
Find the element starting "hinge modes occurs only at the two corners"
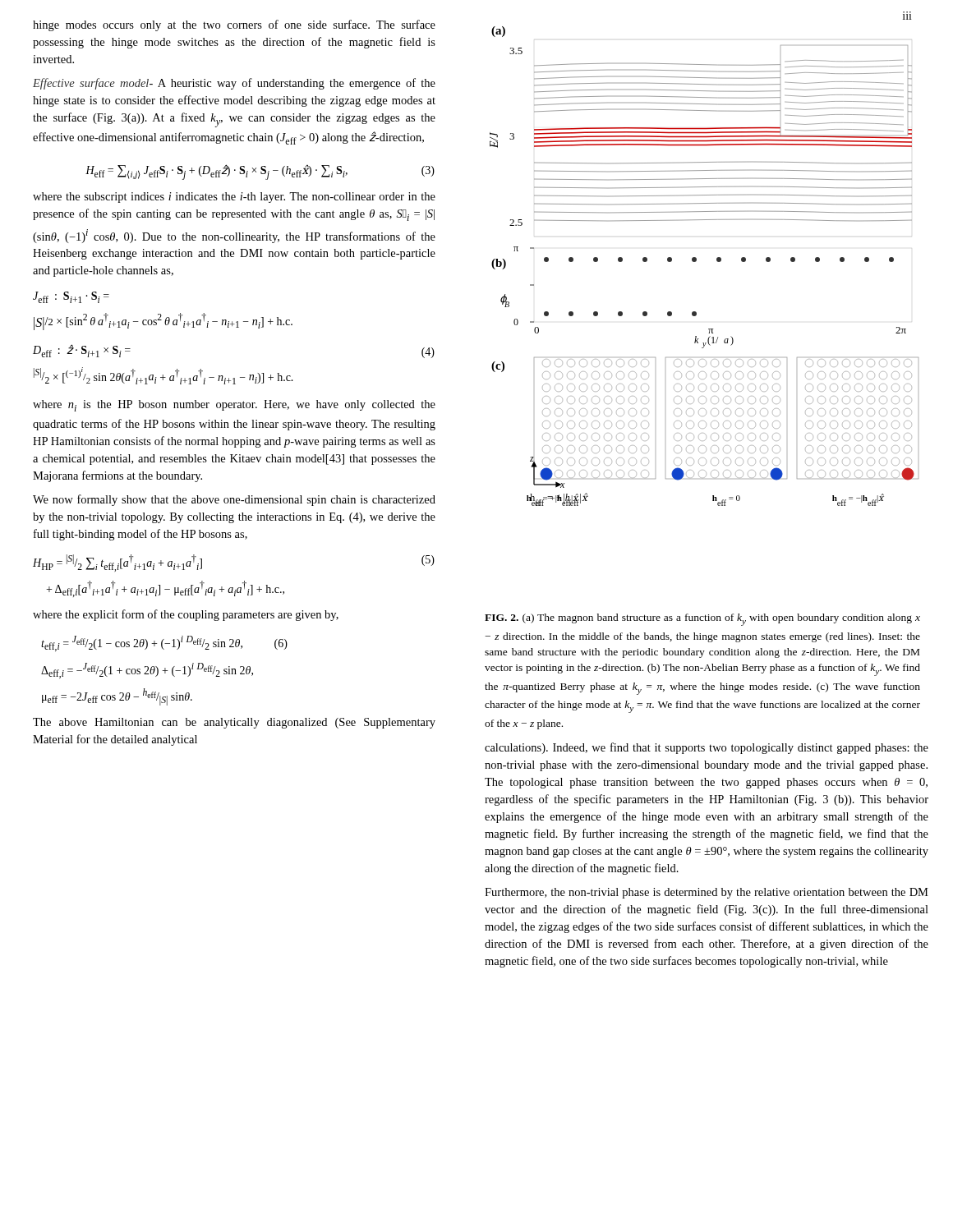(234, 83)
